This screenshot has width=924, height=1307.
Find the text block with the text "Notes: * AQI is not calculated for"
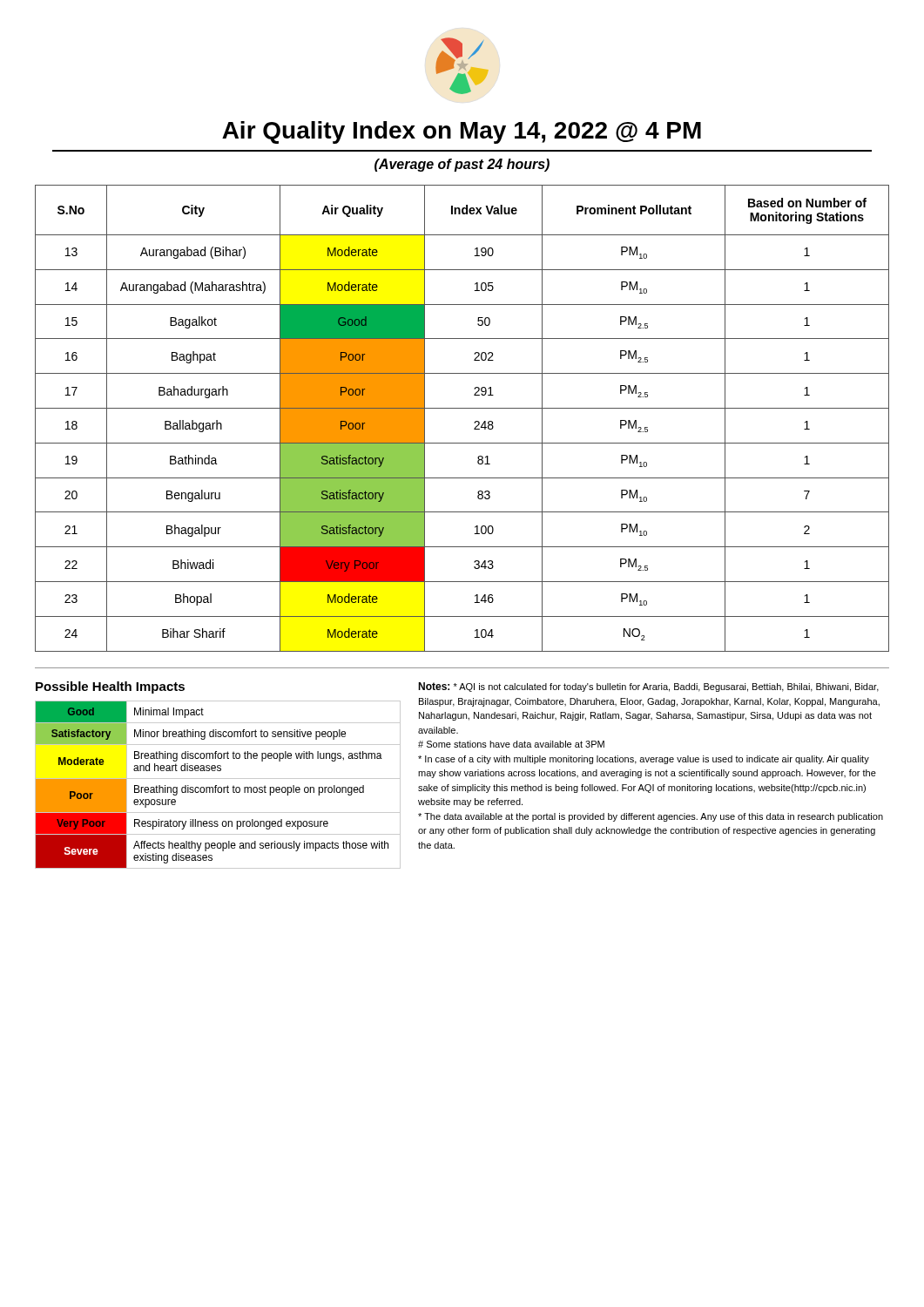coord(651,765)
